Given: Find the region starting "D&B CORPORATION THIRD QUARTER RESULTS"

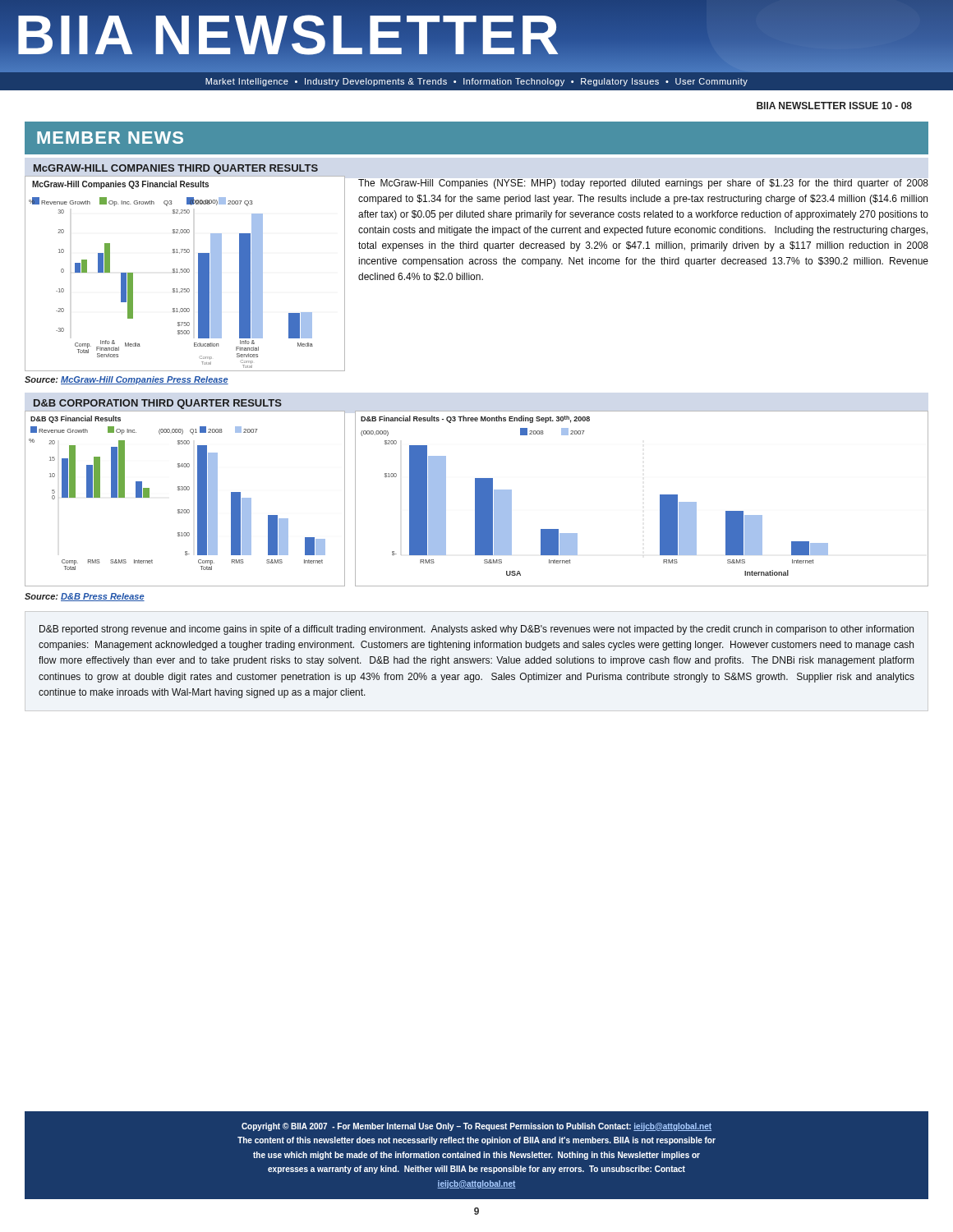Looking at the screenshot, I should 157,403.
